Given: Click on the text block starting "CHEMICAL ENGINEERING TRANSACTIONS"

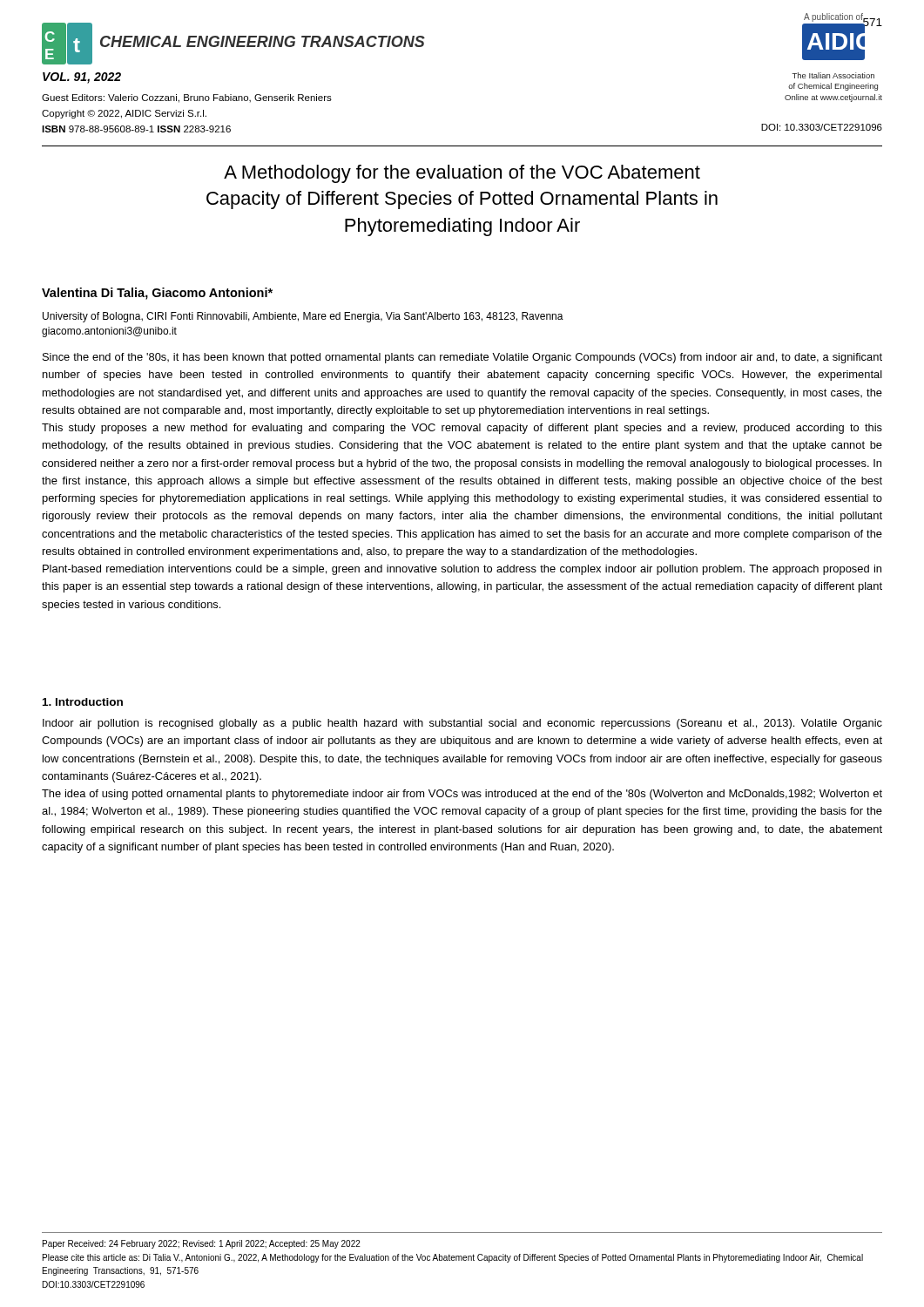Looking at the screenshot, I should pyautogui.click(x=262, y=42).
